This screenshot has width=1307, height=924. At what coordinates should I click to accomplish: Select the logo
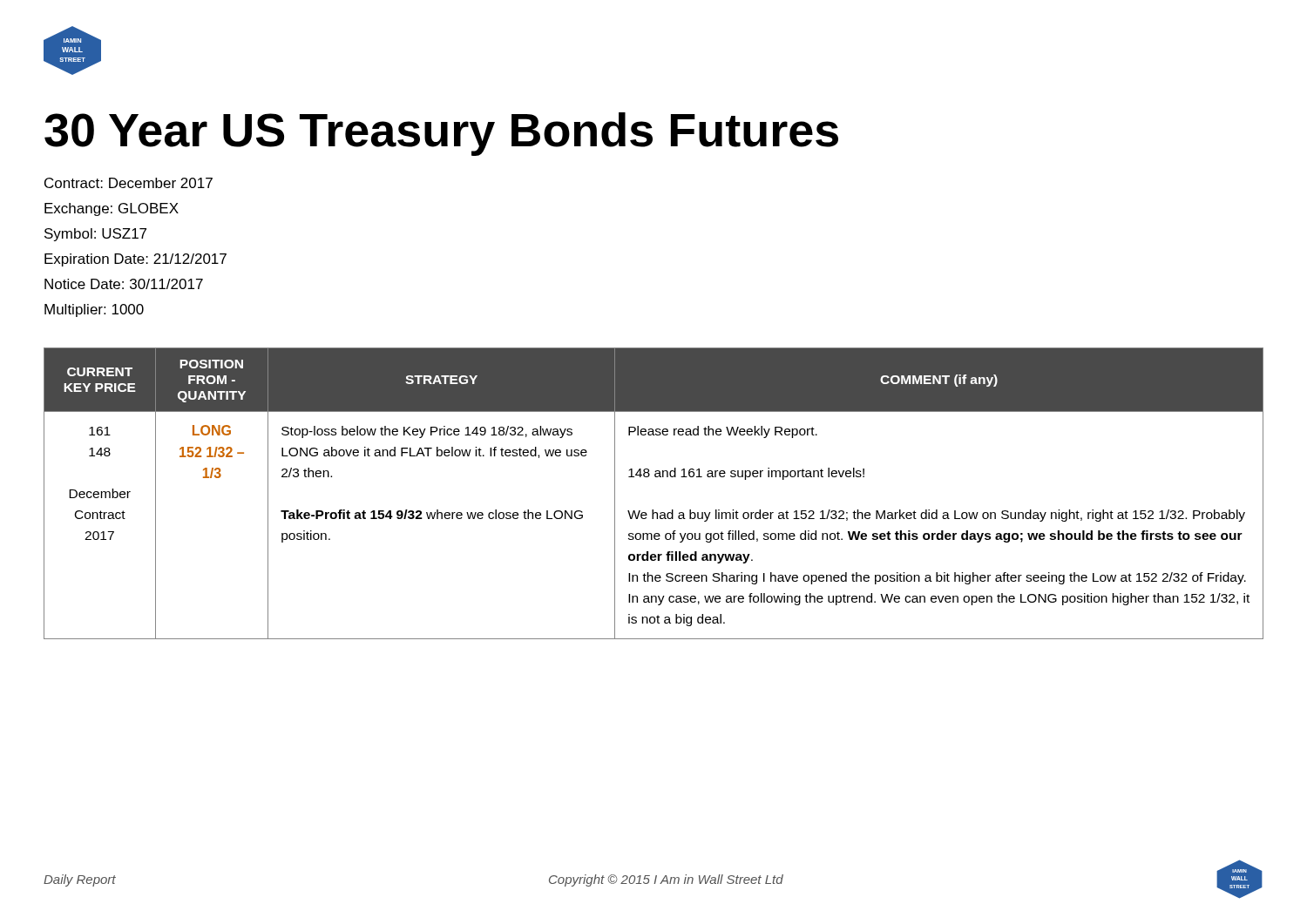[72, 50]
